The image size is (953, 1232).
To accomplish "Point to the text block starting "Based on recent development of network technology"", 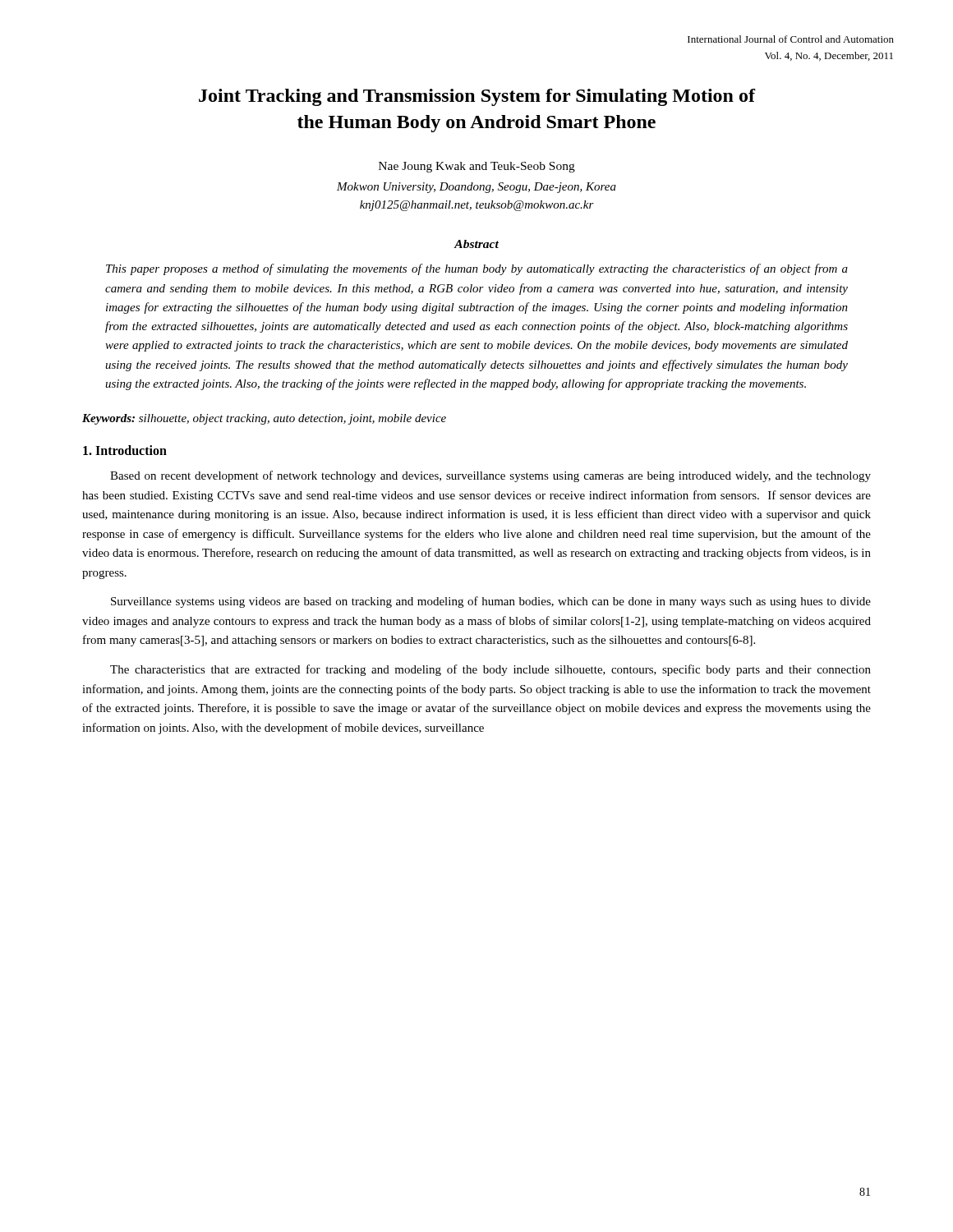I will click(476, 525).
